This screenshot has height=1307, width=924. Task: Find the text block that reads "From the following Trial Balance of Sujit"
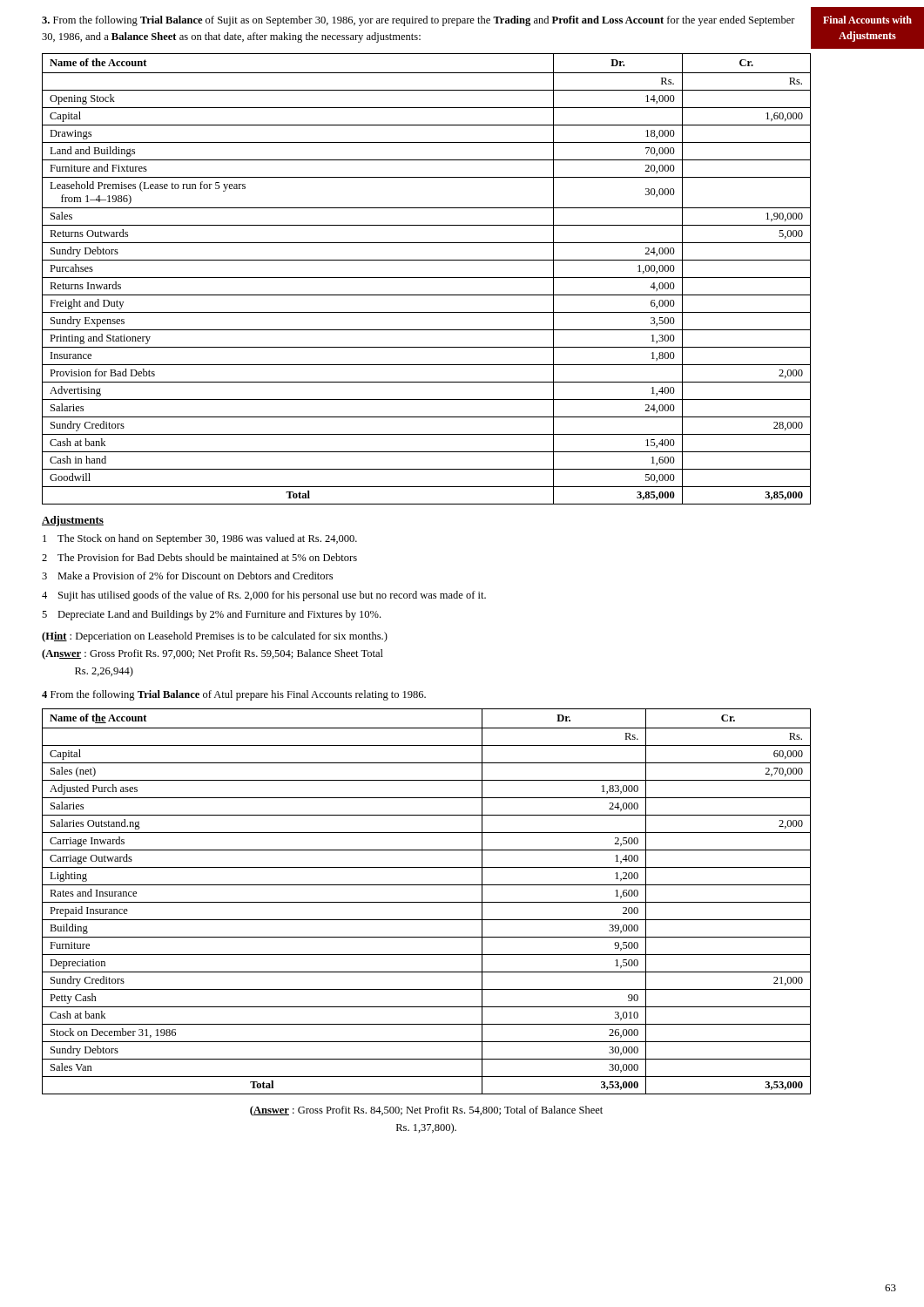418,28
